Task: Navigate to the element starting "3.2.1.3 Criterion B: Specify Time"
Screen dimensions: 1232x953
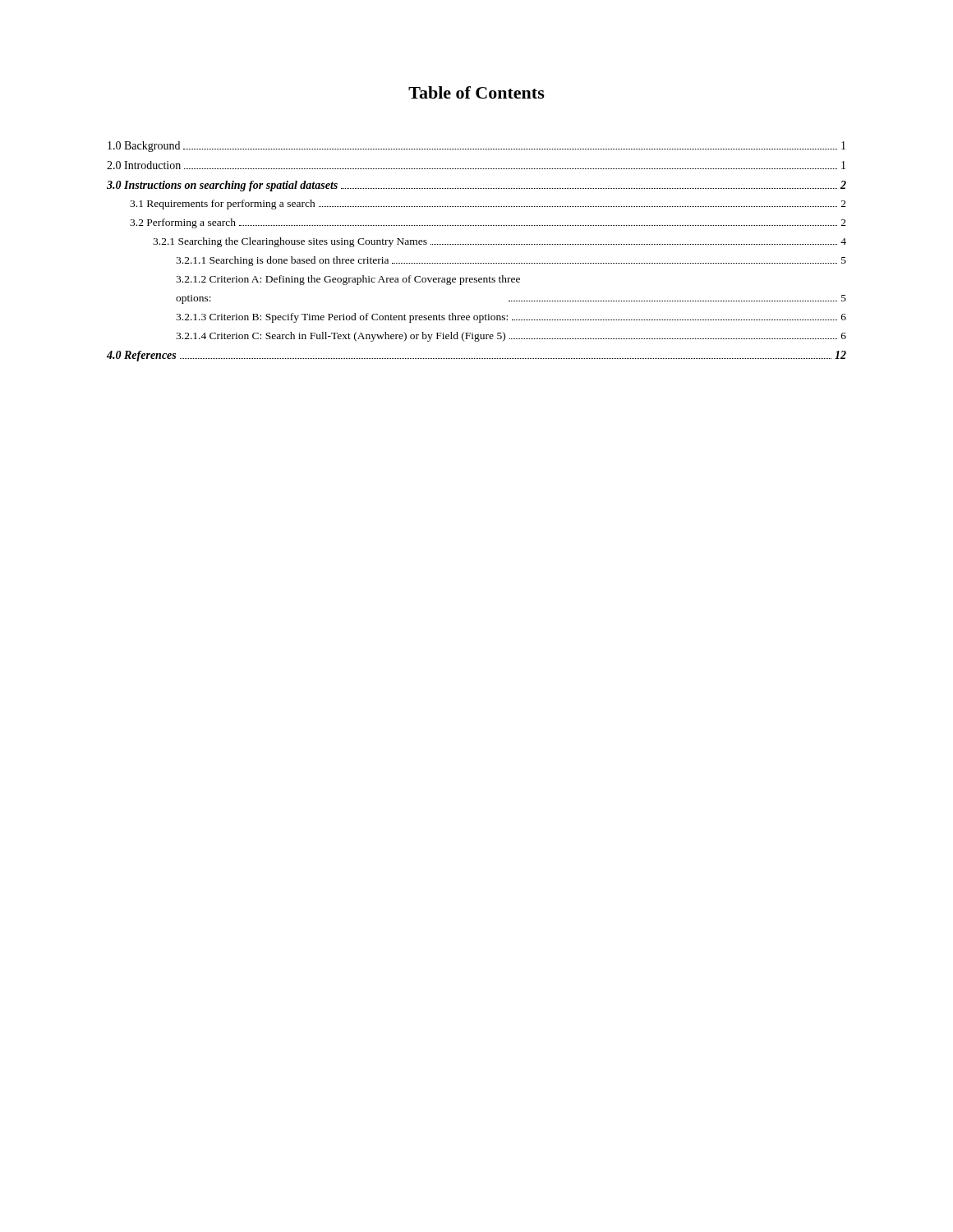Action: point(511,317)
